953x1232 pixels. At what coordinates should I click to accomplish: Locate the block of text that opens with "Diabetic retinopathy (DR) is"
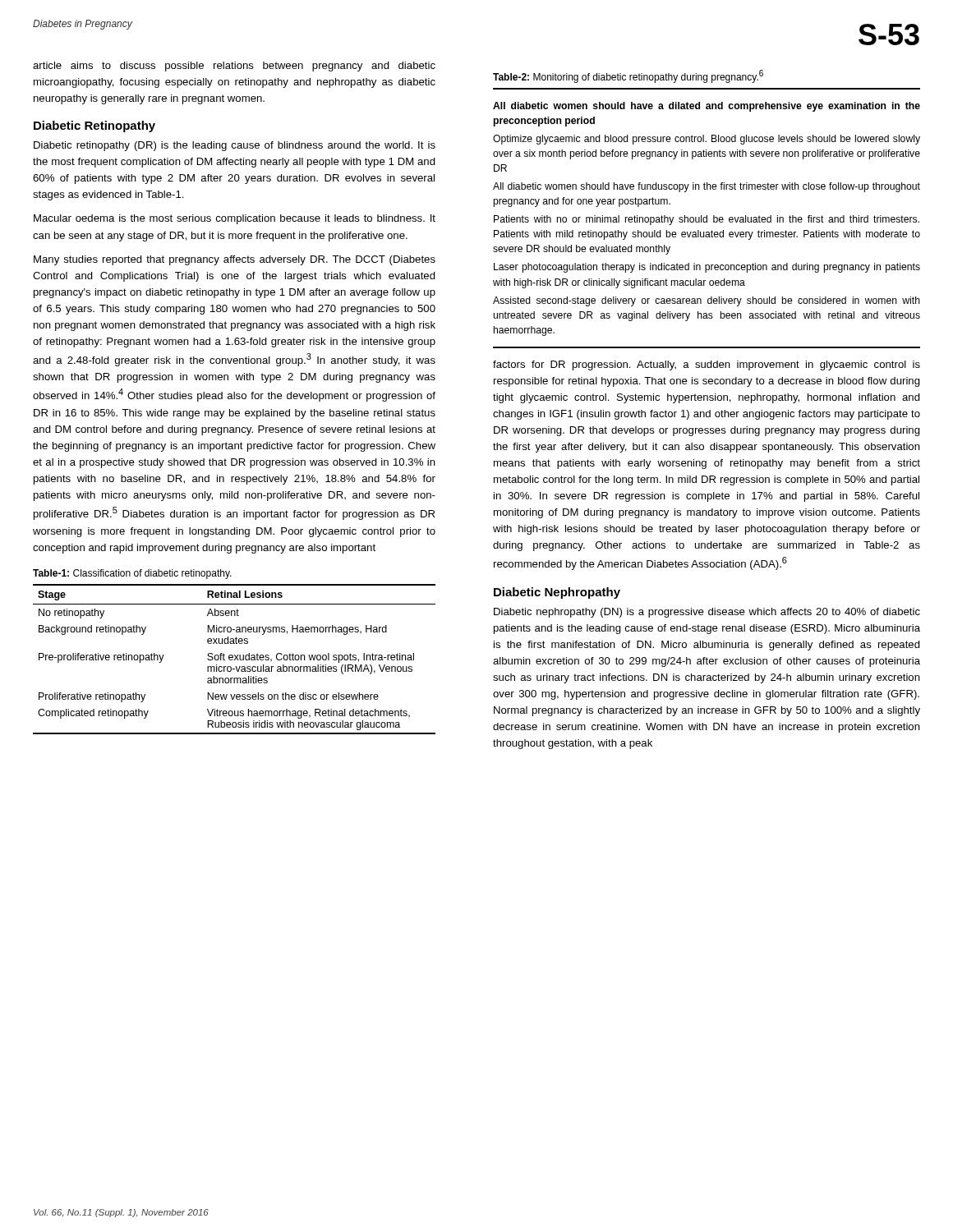(234, 170)
